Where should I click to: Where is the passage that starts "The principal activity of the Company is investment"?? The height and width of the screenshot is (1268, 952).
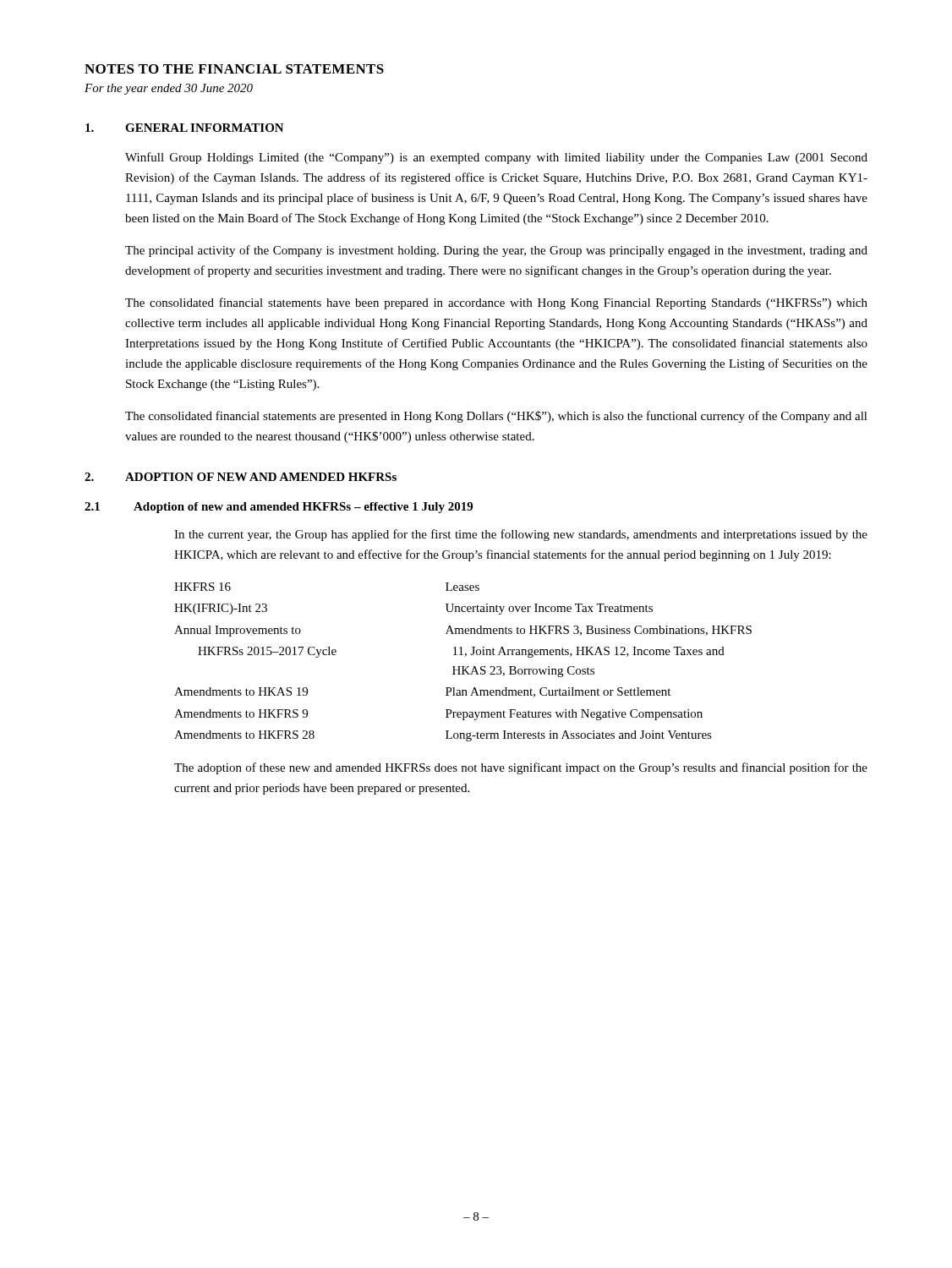(496, 260)
